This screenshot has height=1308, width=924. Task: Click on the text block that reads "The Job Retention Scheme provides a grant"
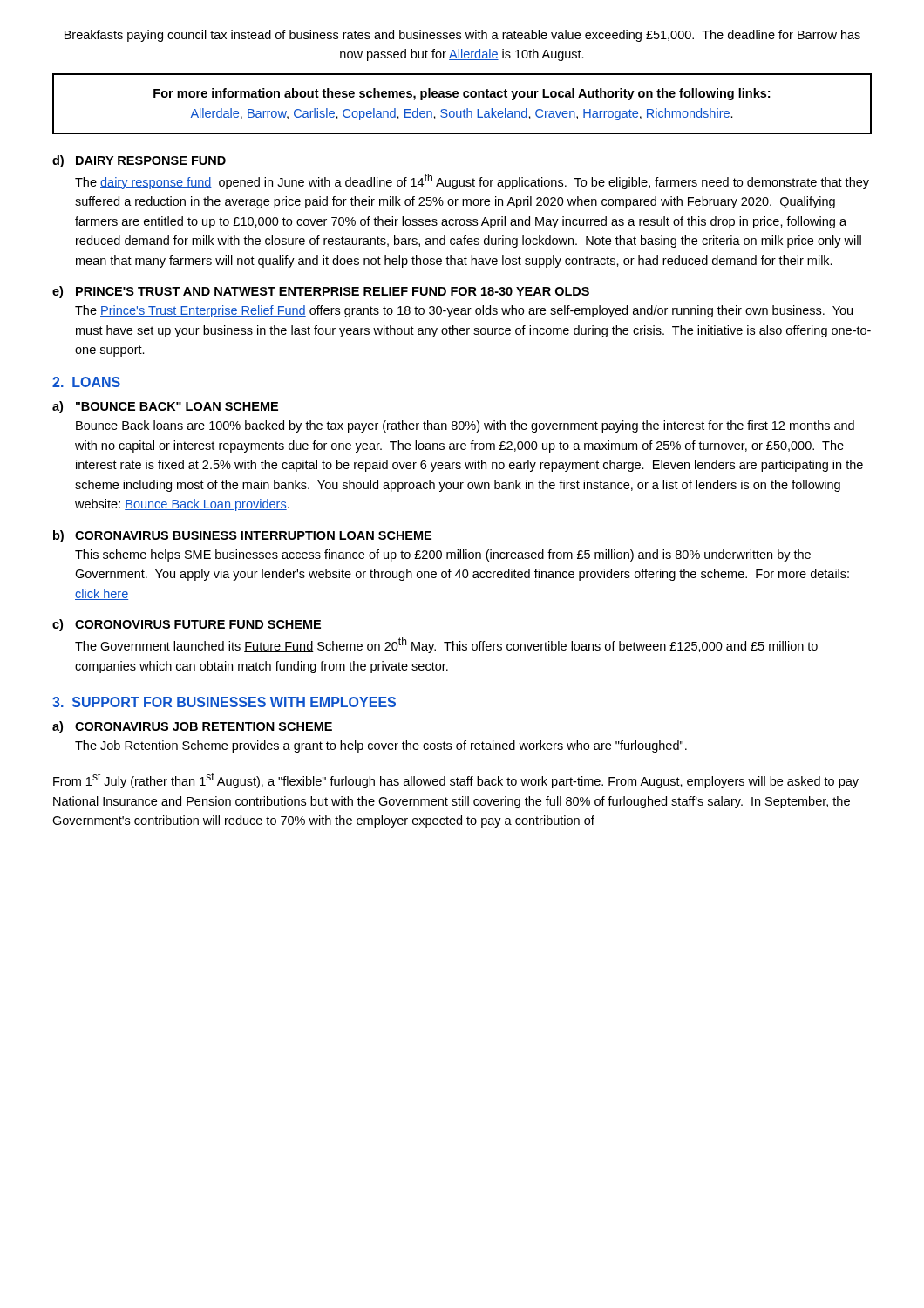381,745
